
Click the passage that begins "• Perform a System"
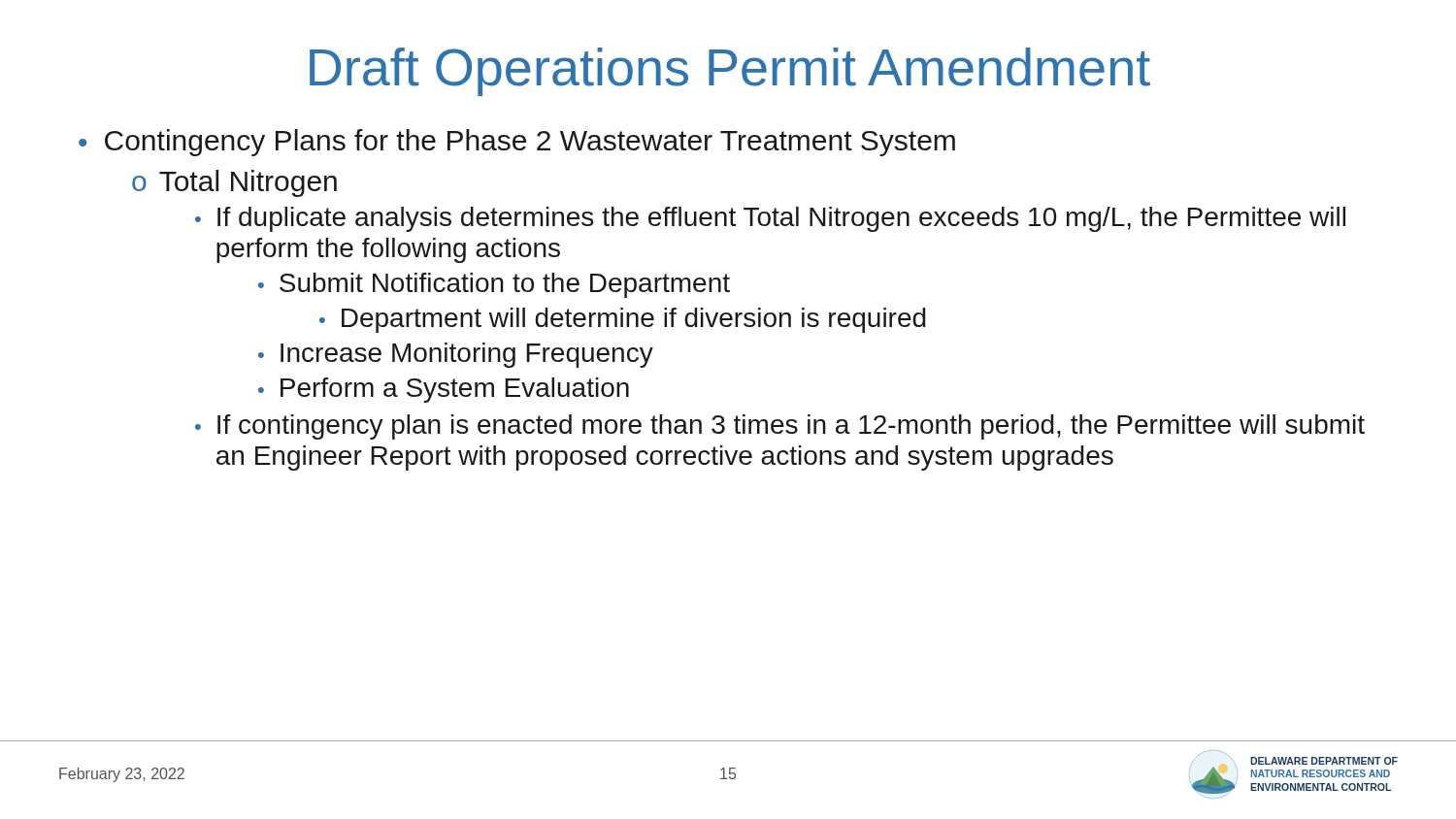(x=444, y=388)
